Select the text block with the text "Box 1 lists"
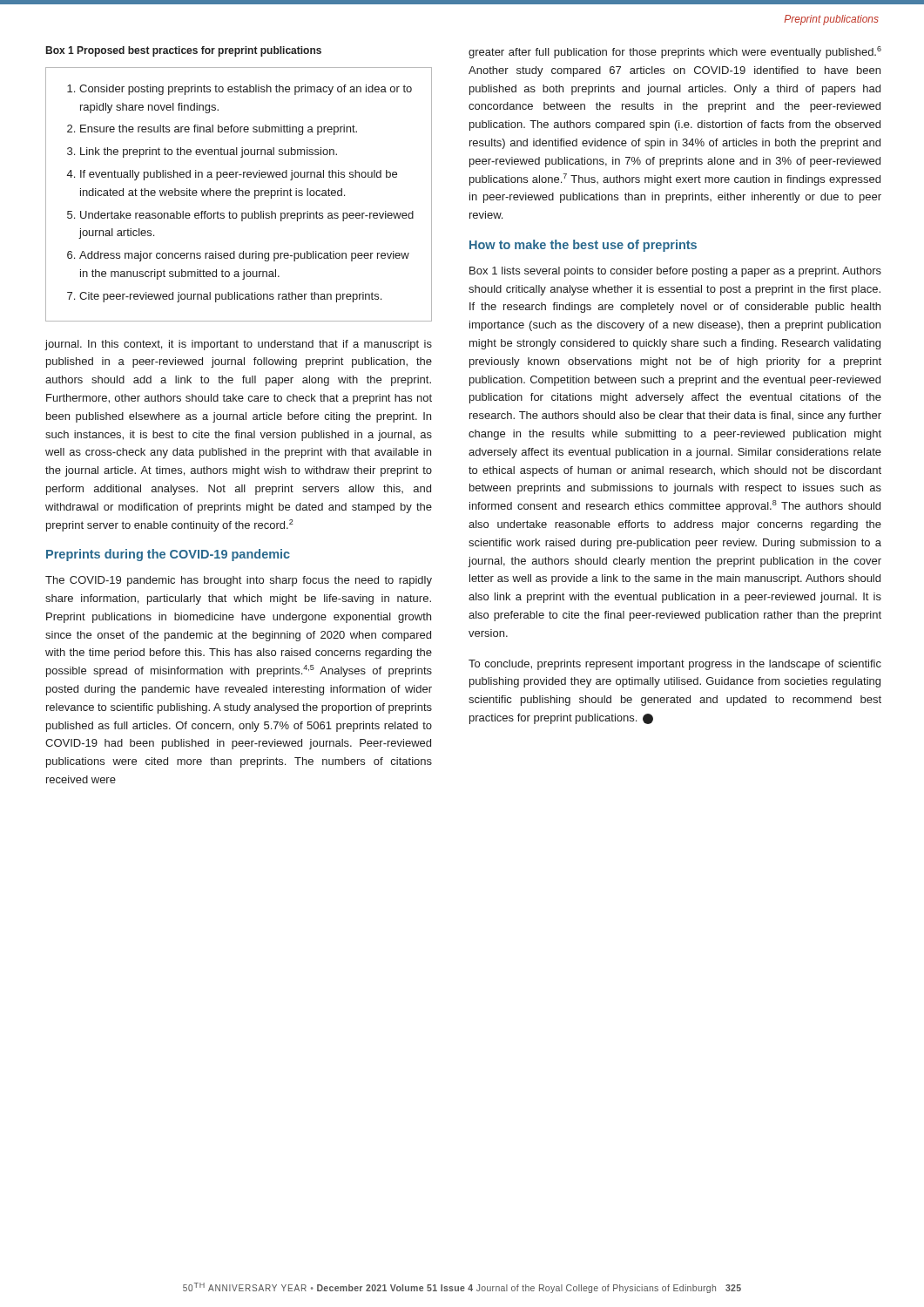This screenshot has width=924, height=1307. [x=675, y=452]
